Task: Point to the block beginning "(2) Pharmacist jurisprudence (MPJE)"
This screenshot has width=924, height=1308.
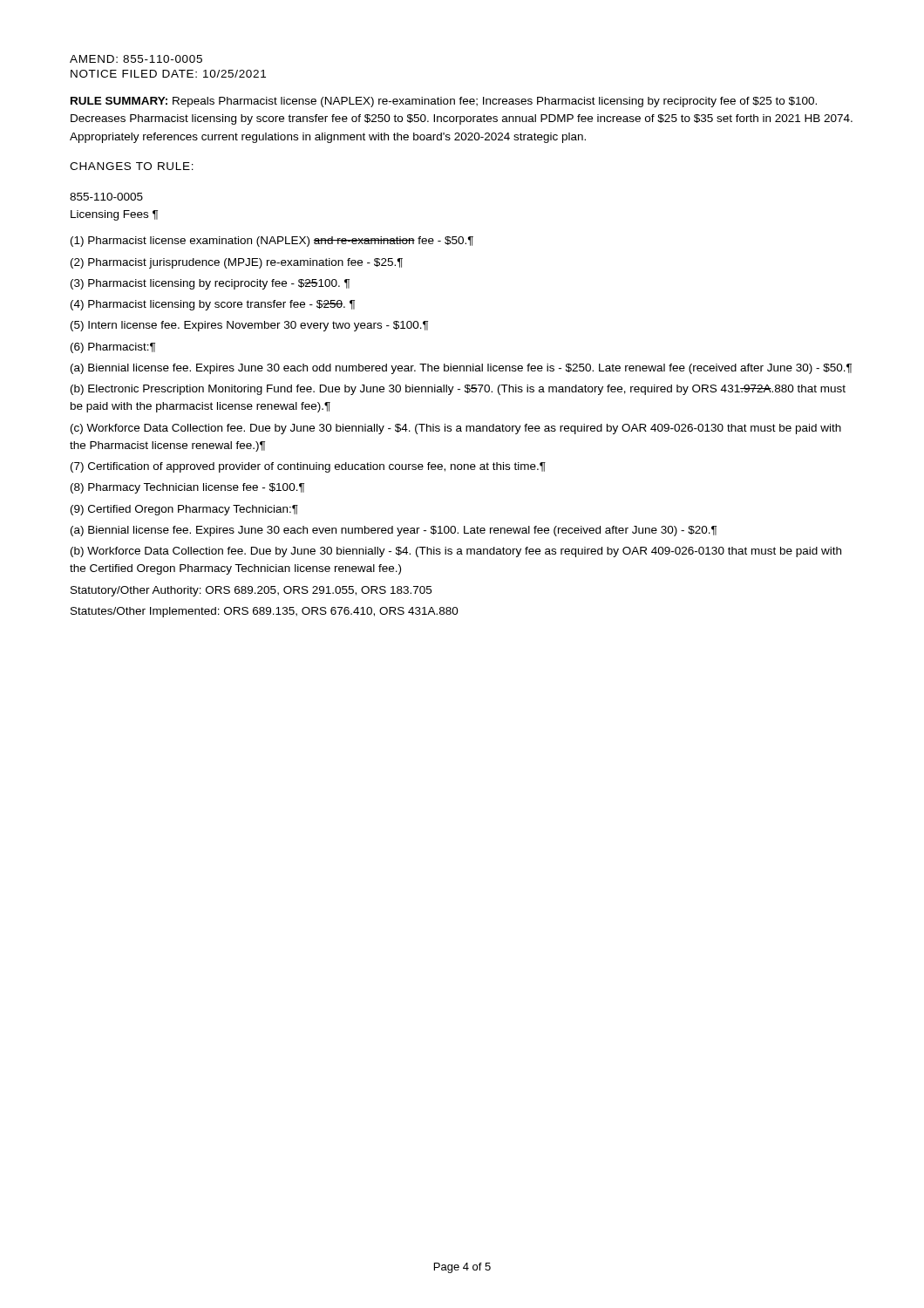Action: [x=236, y=262]
